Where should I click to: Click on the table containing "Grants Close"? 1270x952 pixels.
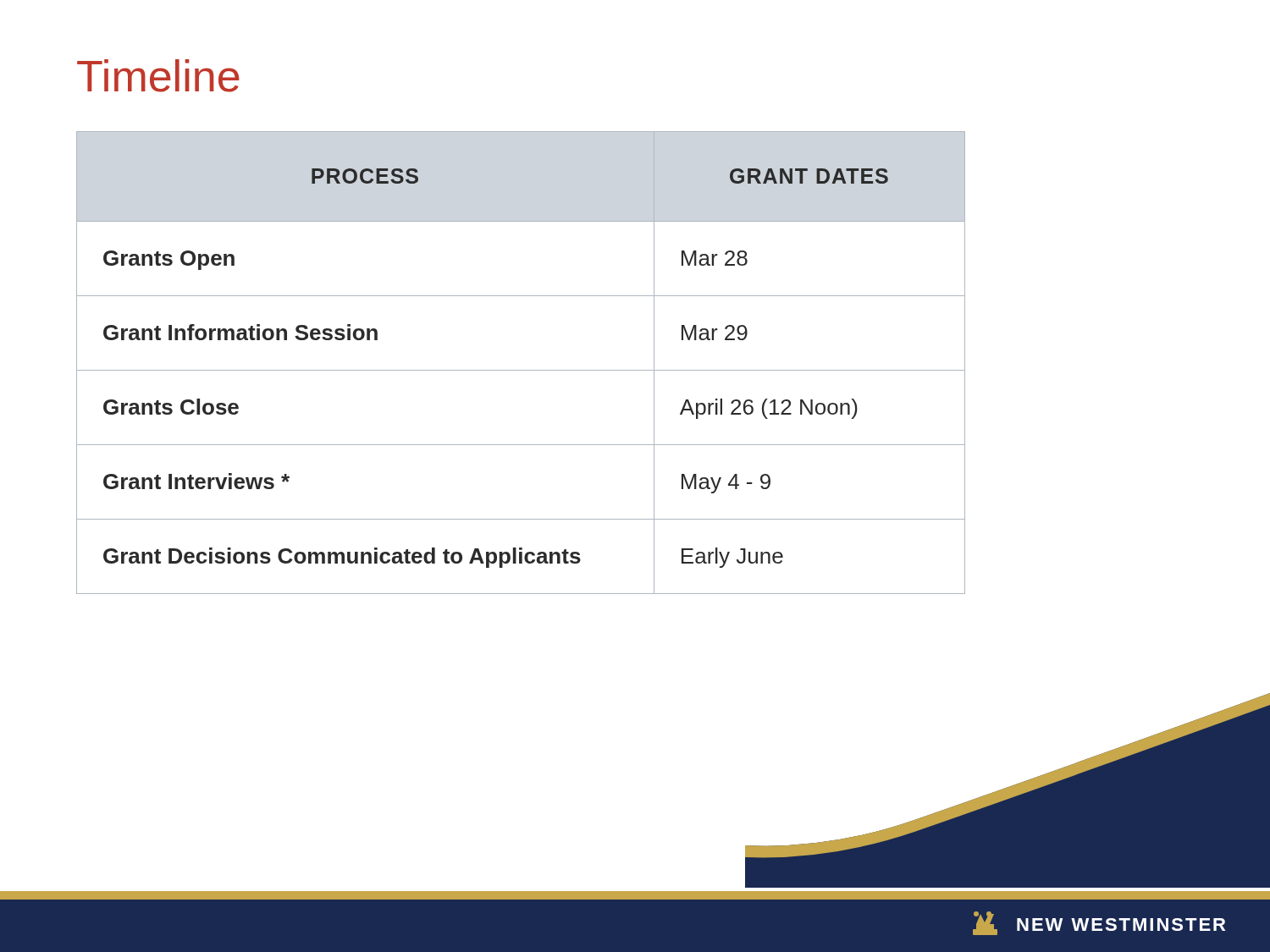coord(521,363)
